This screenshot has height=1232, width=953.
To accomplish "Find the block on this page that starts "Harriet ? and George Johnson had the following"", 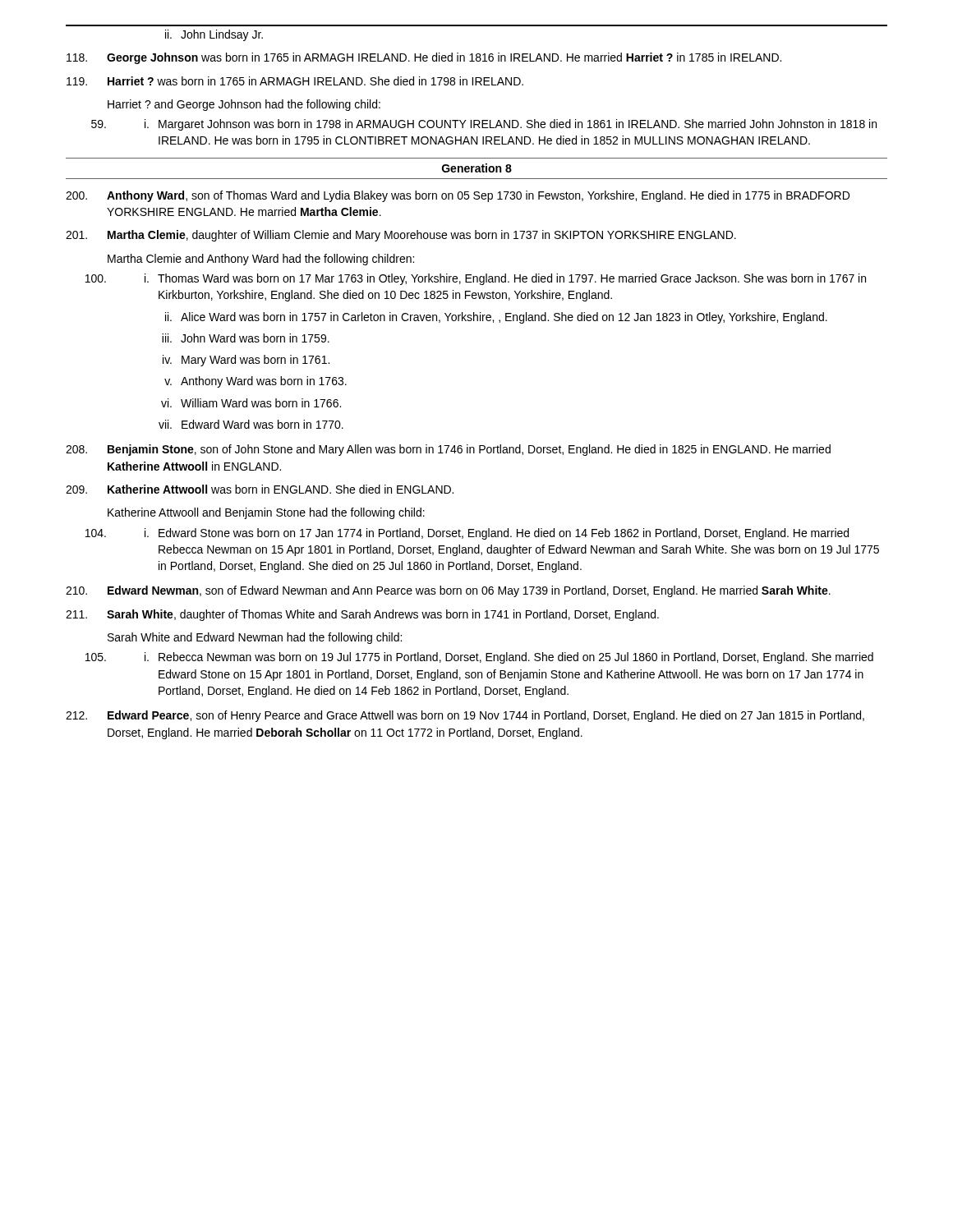I will point(244,104).
